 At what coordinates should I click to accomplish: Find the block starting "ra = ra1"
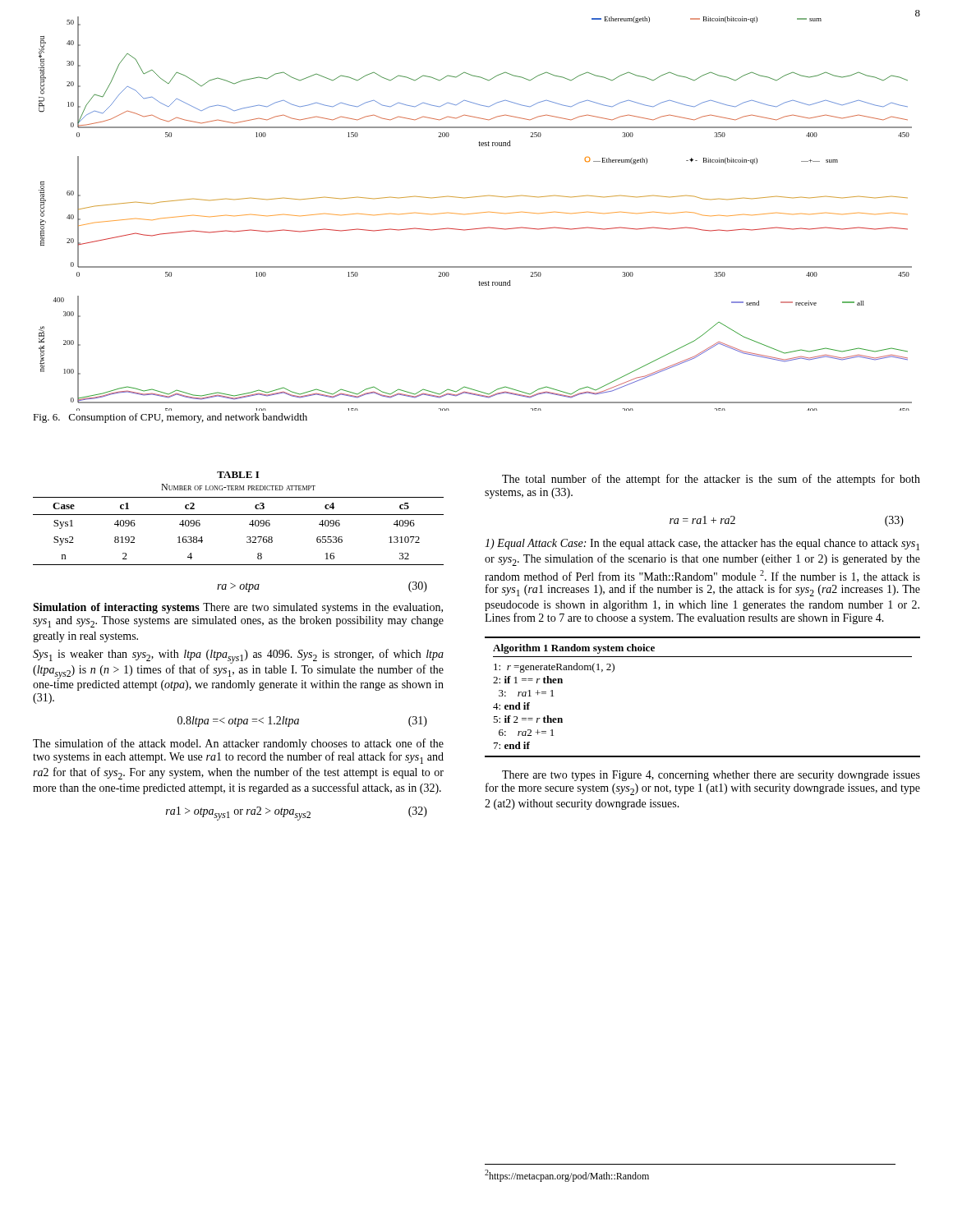tap(704, 521)
